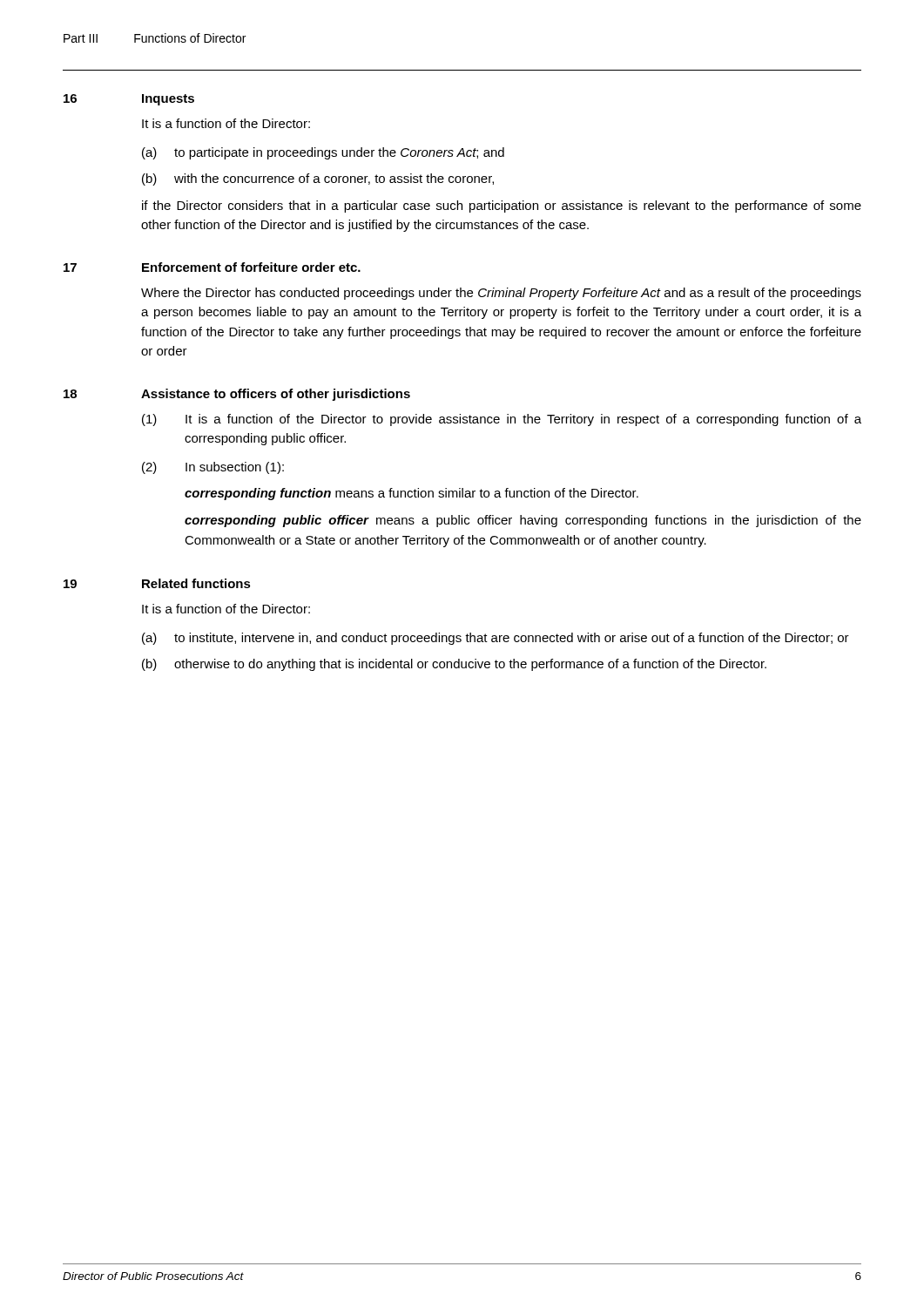Click the passage that begins "(a) to institute, intervene in, and conduct proceedings"
Image resolution: width=924 pixels, height=1307 pixels.
(x=501, y=638)
